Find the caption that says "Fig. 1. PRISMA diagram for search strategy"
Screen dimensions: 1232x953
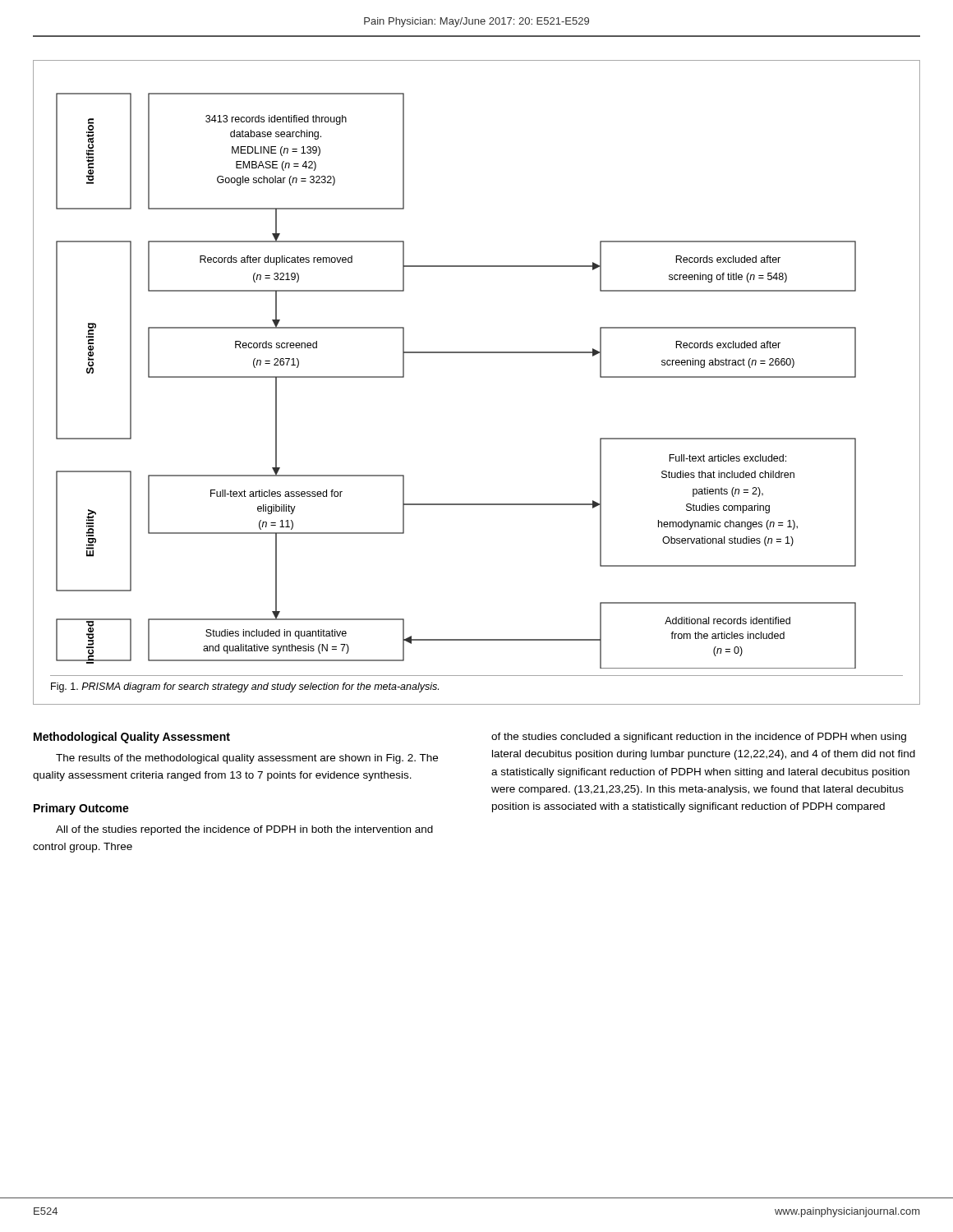[245, 687]
